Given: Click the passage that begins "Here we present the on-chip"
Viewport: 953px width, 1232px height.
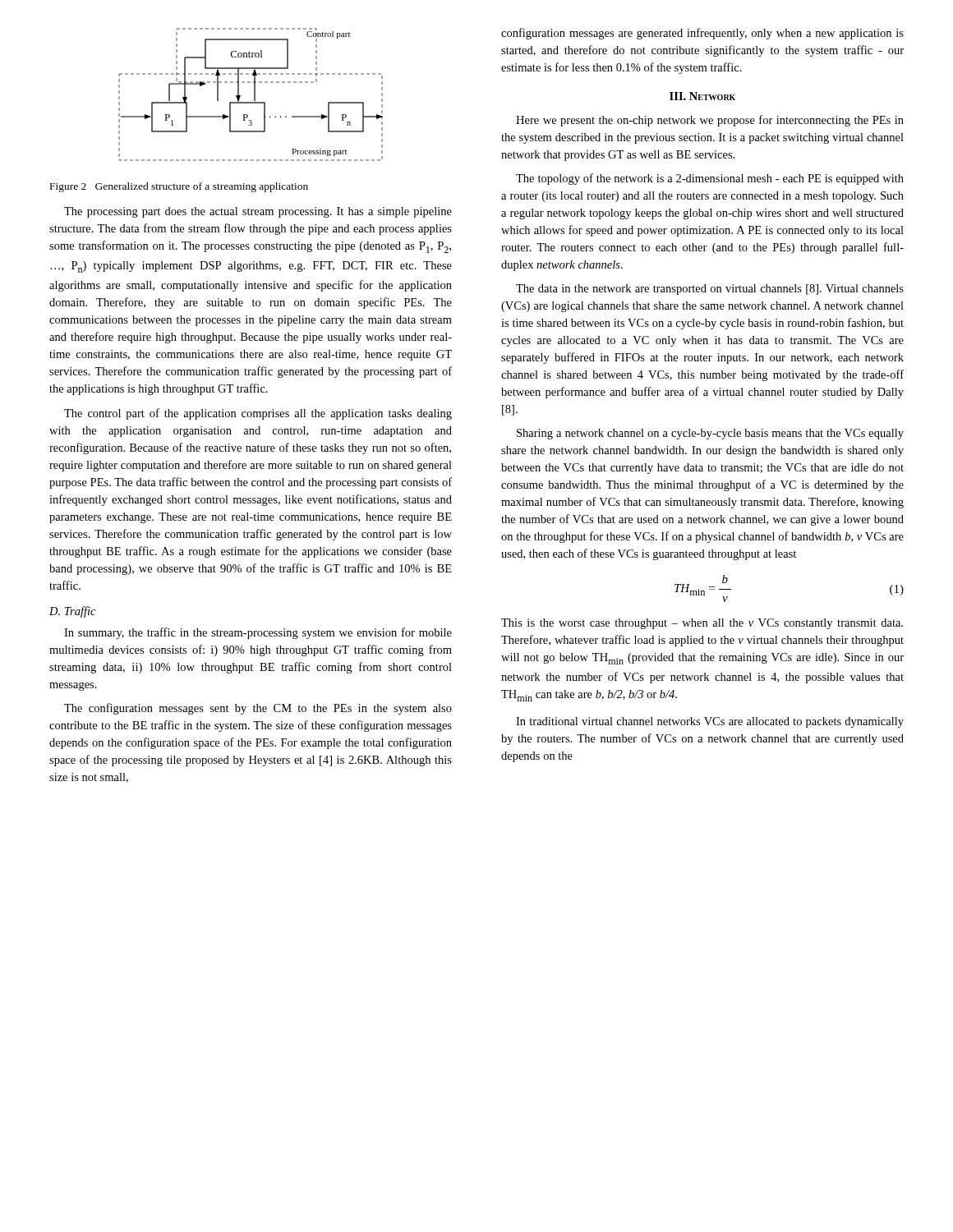Looking at the screenshot, I should (x=702, y=337).
